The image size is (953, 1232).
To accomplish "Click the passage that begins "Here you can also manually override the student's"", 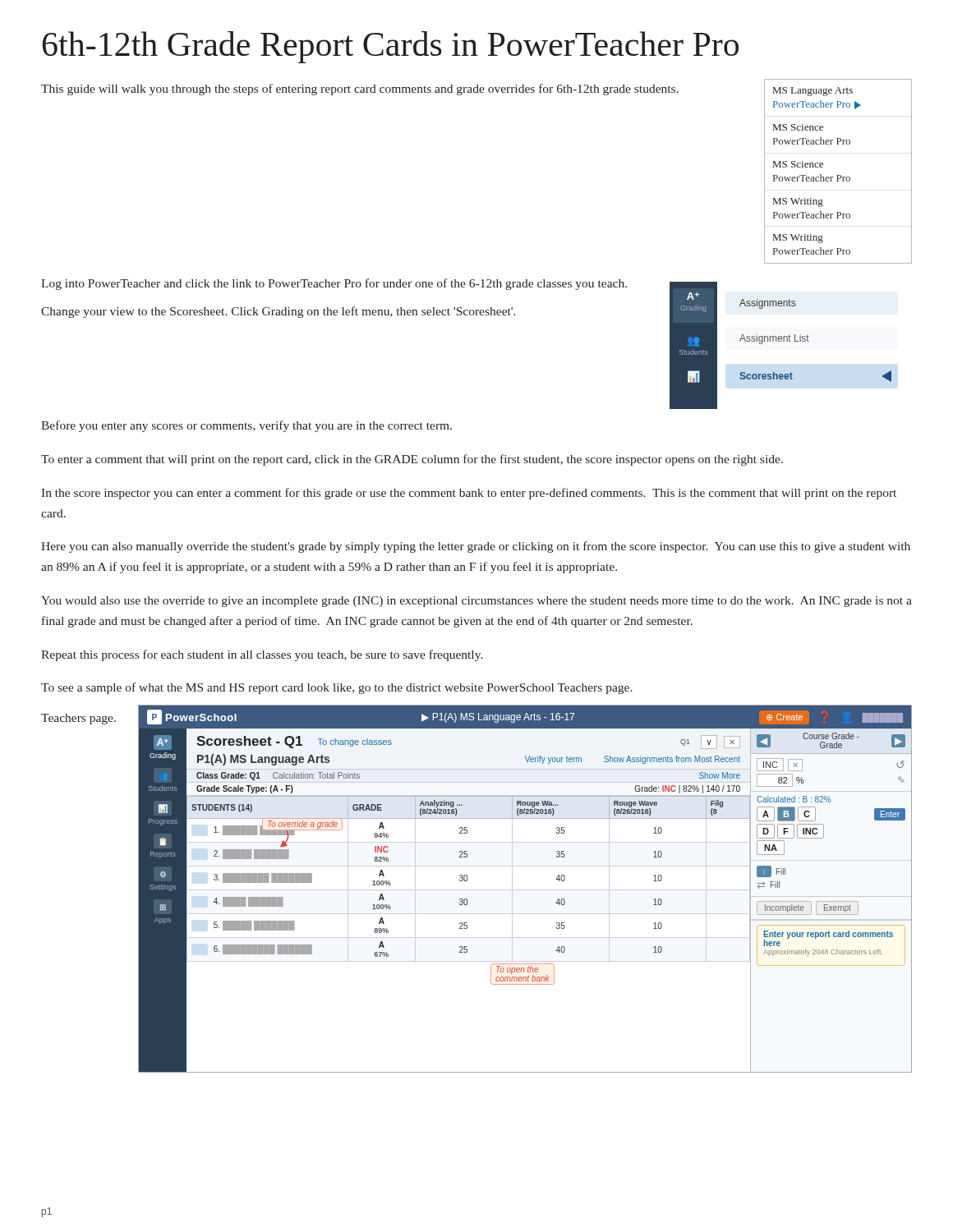I will (x=476, y=557).
